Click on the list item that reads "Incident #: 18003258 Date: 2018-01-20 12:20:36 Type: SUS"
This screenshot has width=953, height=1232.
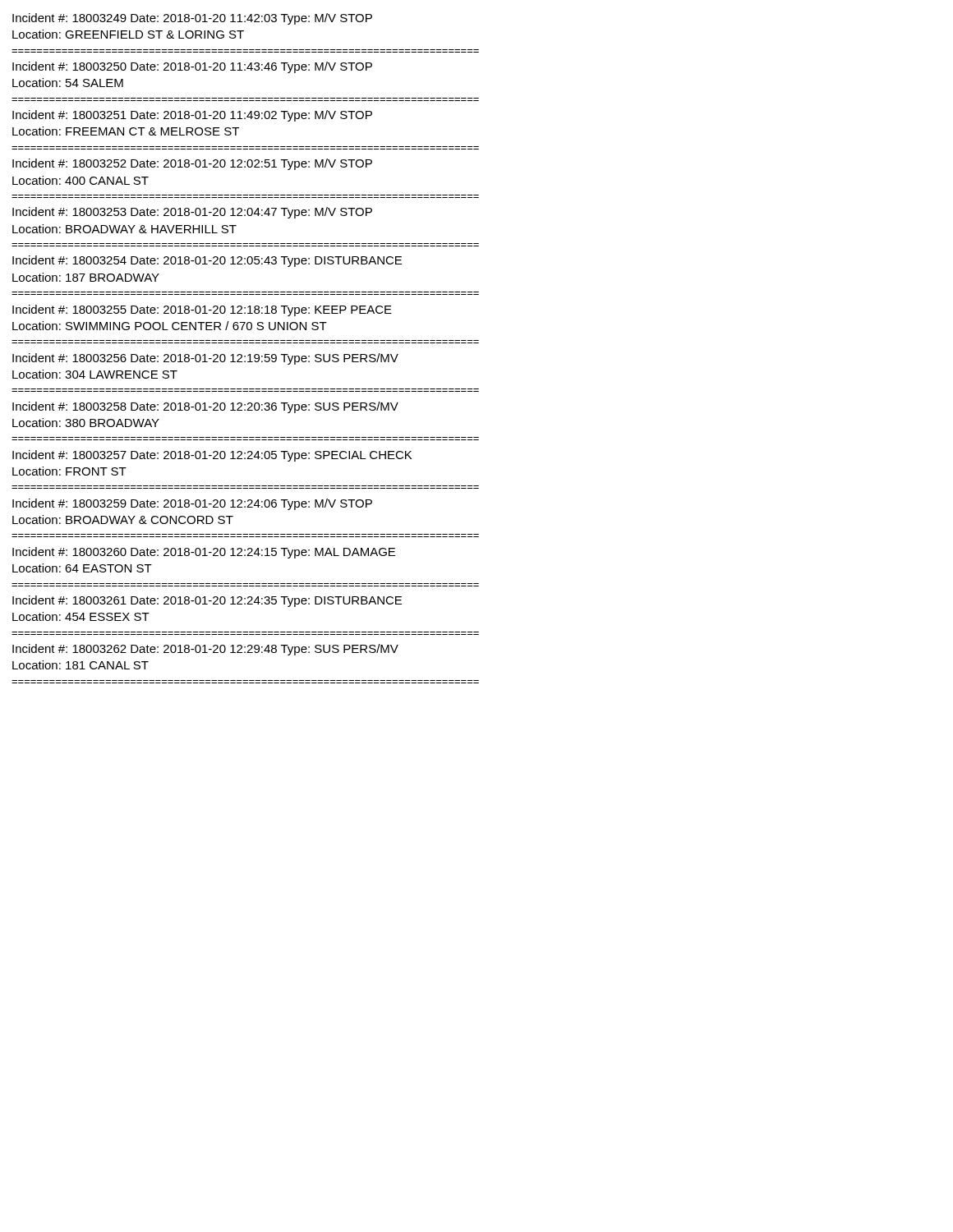coord(205,407)
